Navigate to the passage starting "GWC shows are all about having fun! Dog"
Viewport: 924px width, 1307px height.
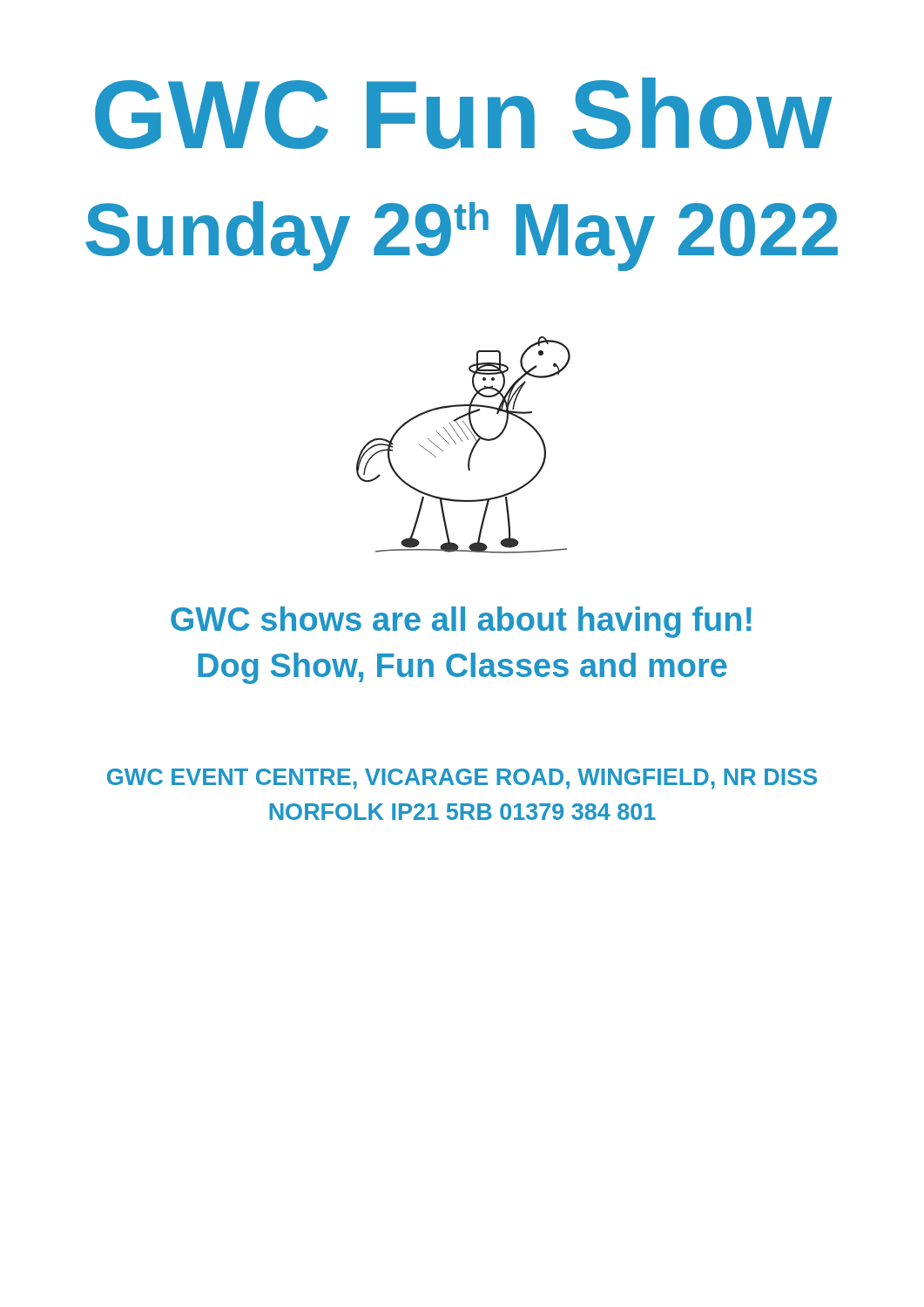(462, 643)
